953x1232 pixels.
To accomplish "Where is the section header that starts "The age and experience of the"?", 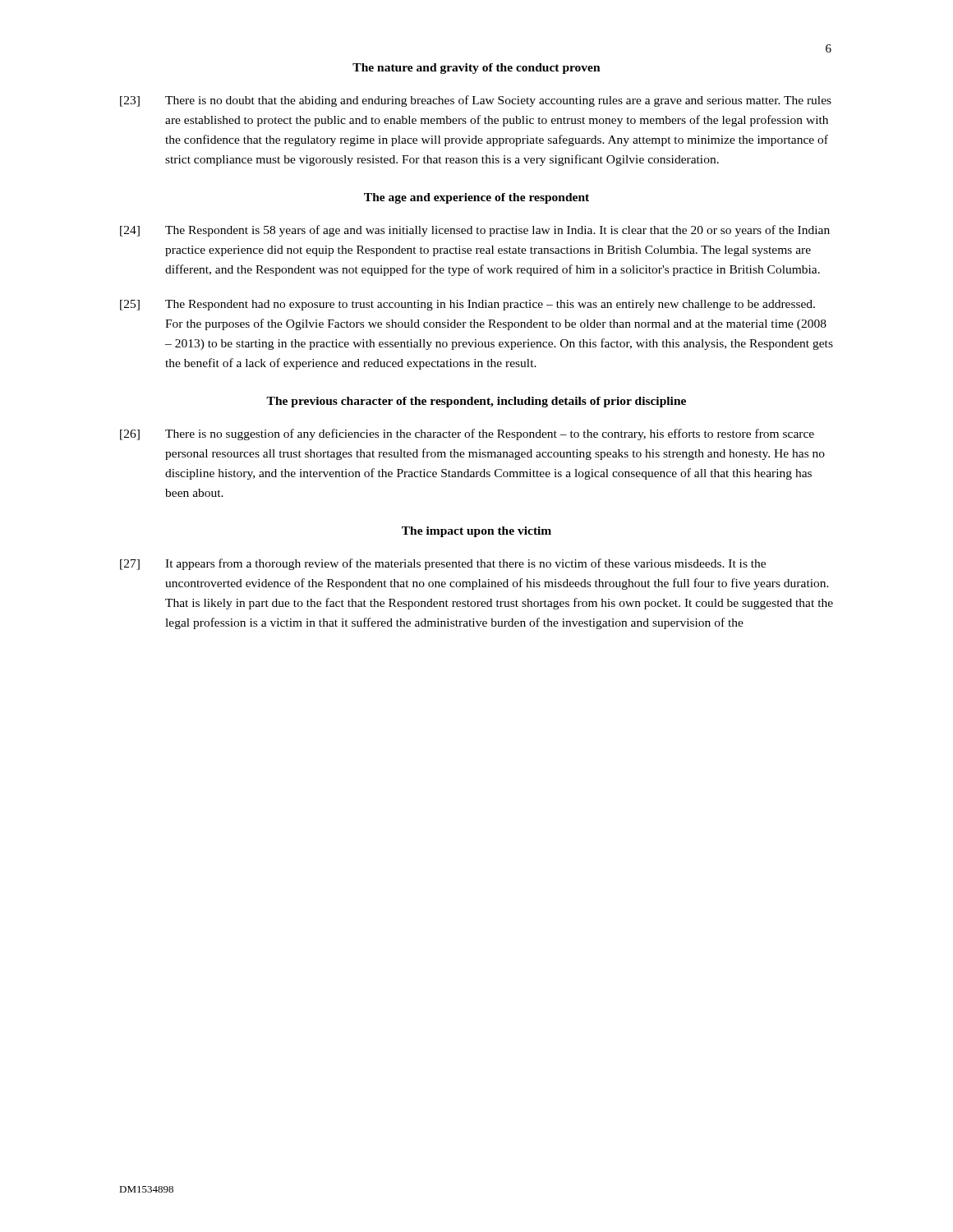I will [x=476, y=197].
